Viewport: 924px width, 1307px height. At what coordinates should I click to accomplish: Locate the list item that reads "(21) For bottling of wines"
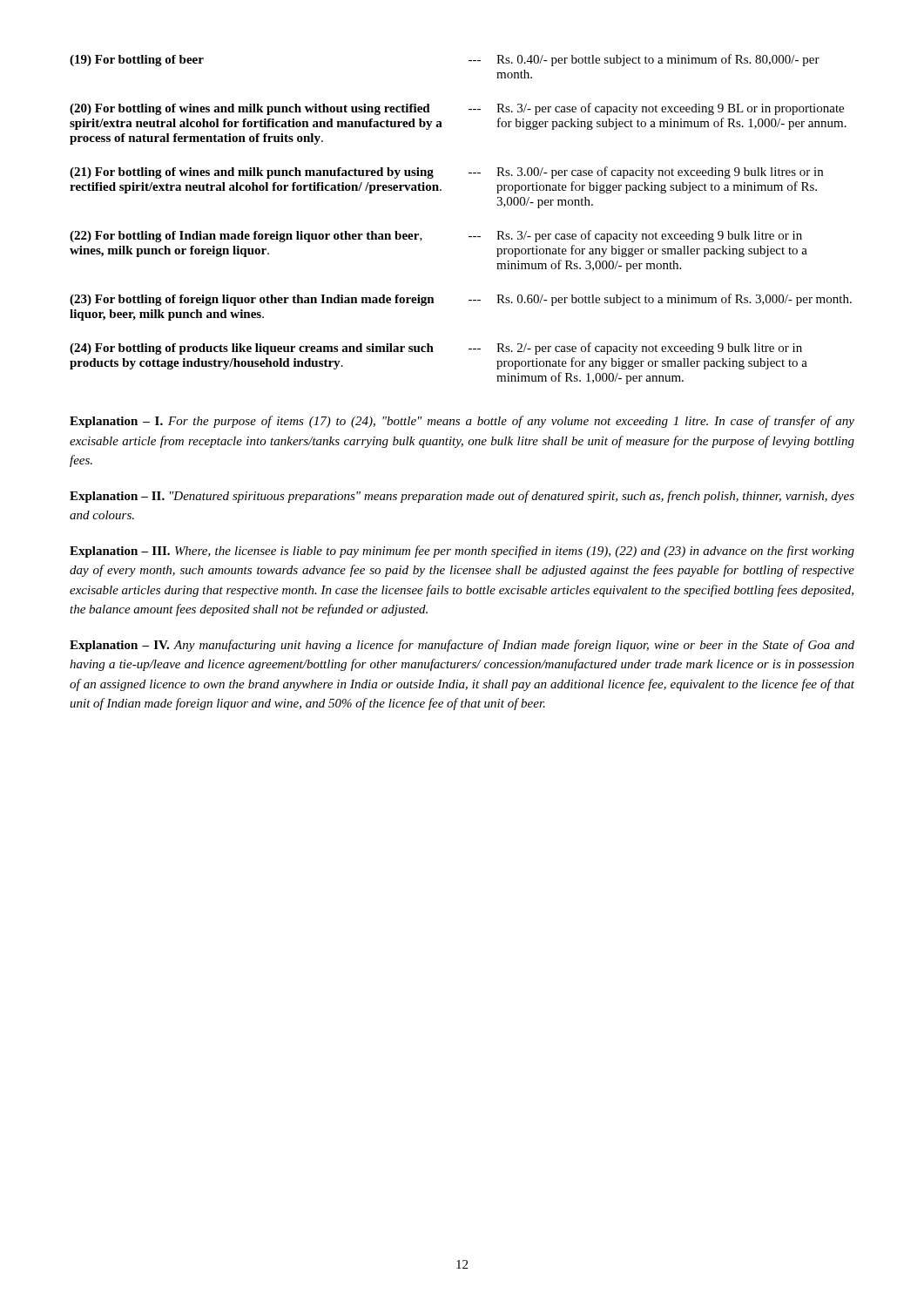(x=250, y=172)
